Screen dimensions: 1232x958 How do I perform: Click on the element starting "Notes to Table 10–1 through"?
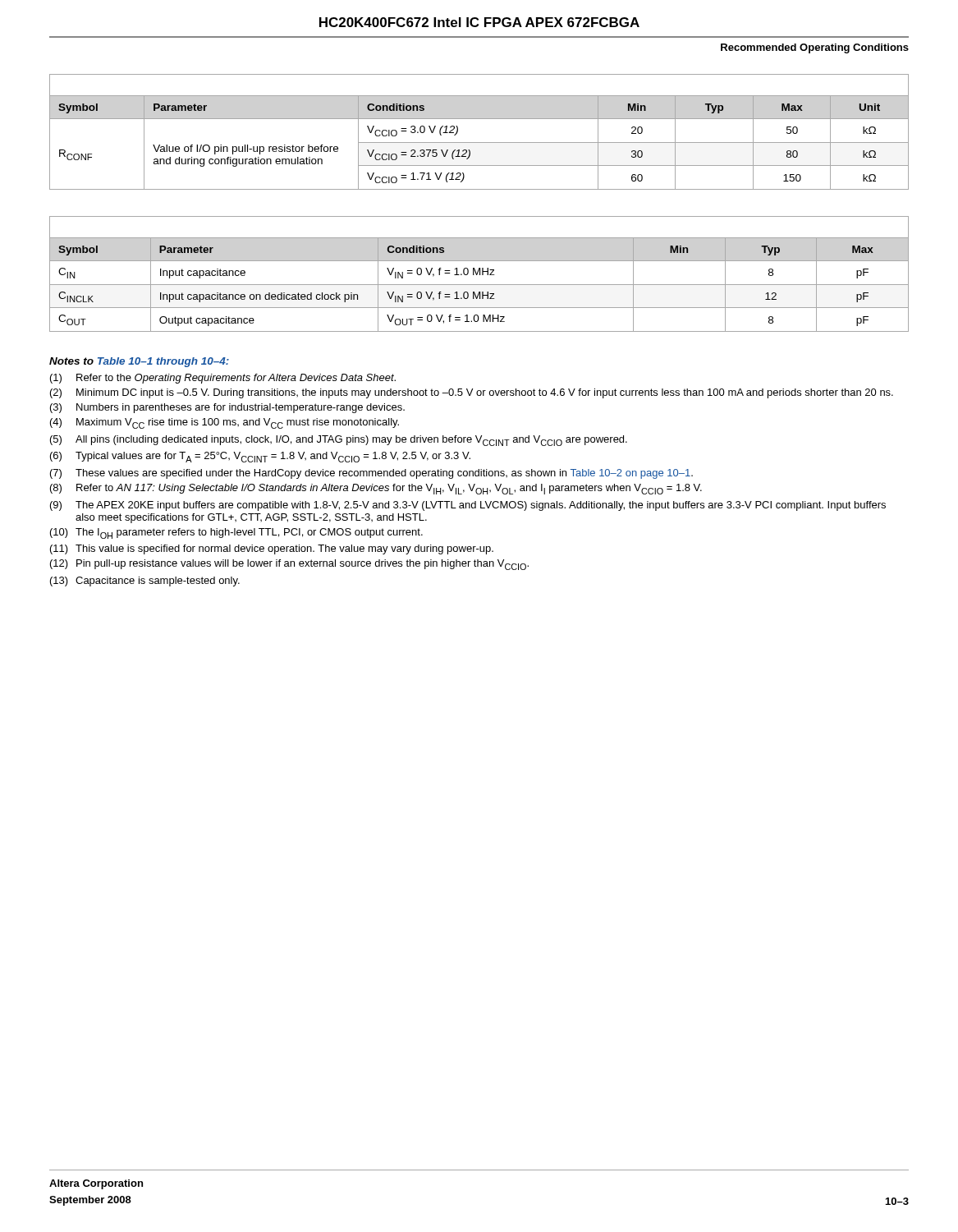click(x=139, y=361)
